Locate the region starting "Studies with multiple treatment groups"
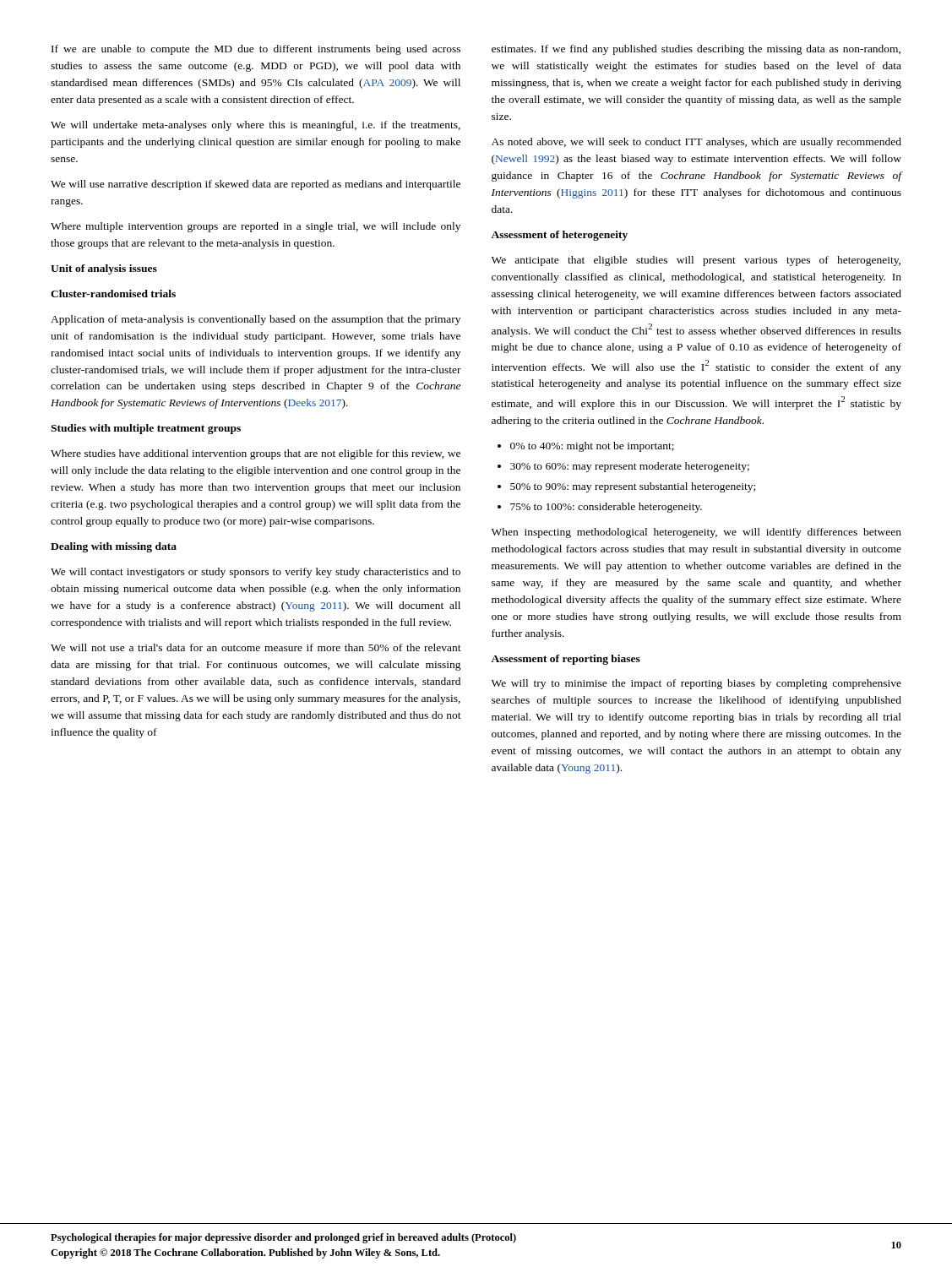 [146, 429]
